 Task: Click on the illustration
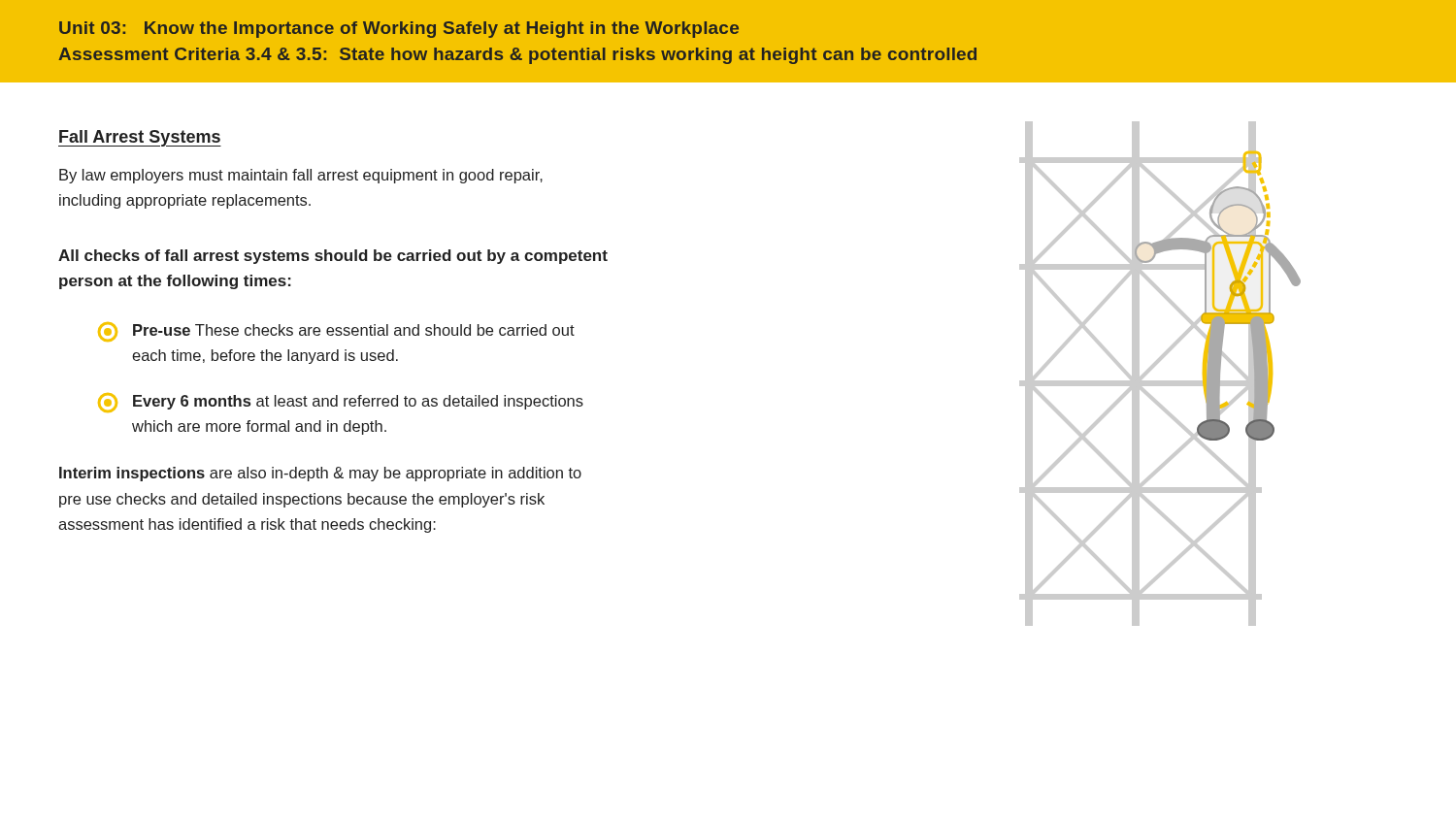click(x=1145, y=374)
